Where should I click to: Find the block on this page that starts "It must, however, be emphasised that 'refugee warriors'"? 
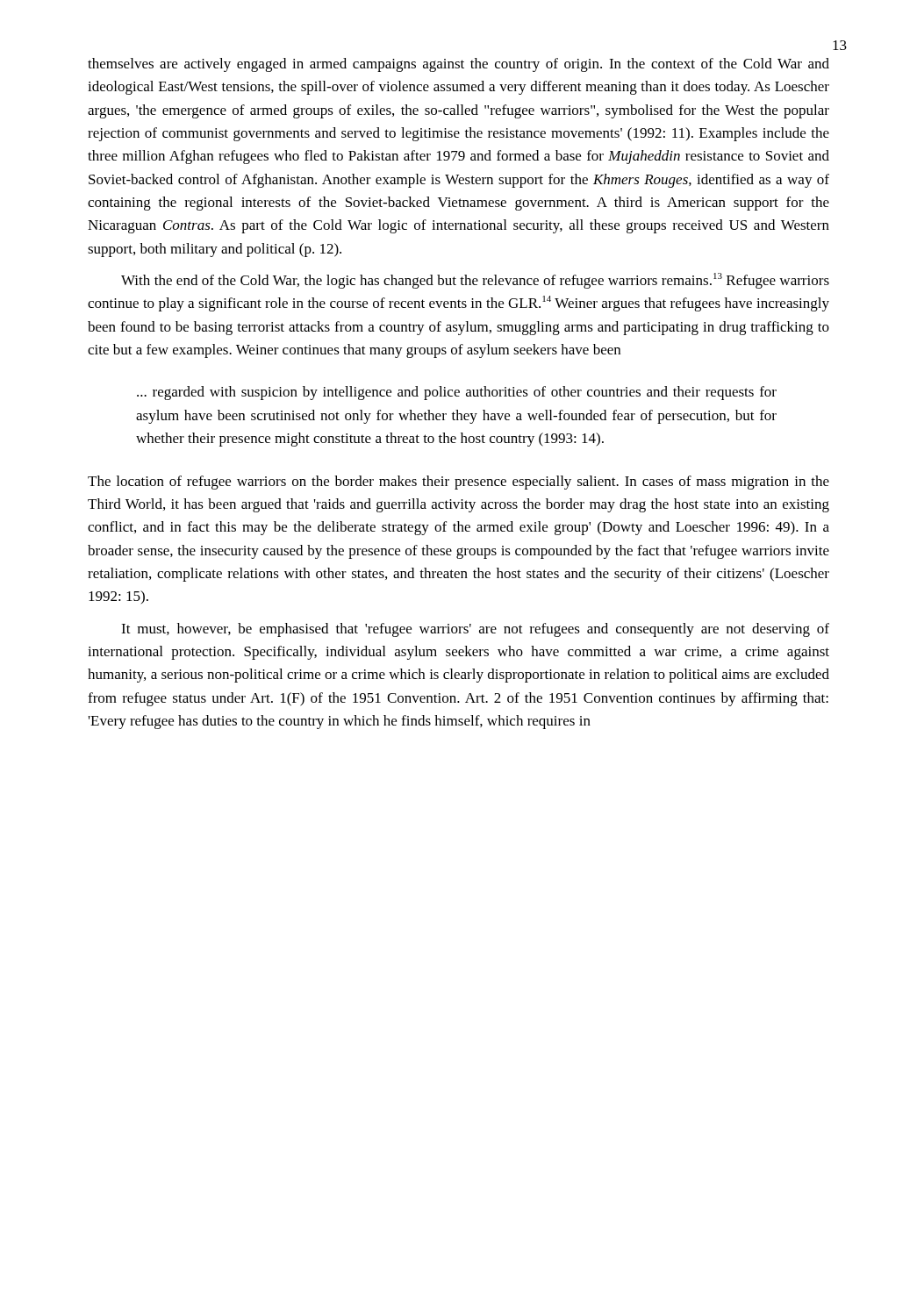(x=458, y=675)
